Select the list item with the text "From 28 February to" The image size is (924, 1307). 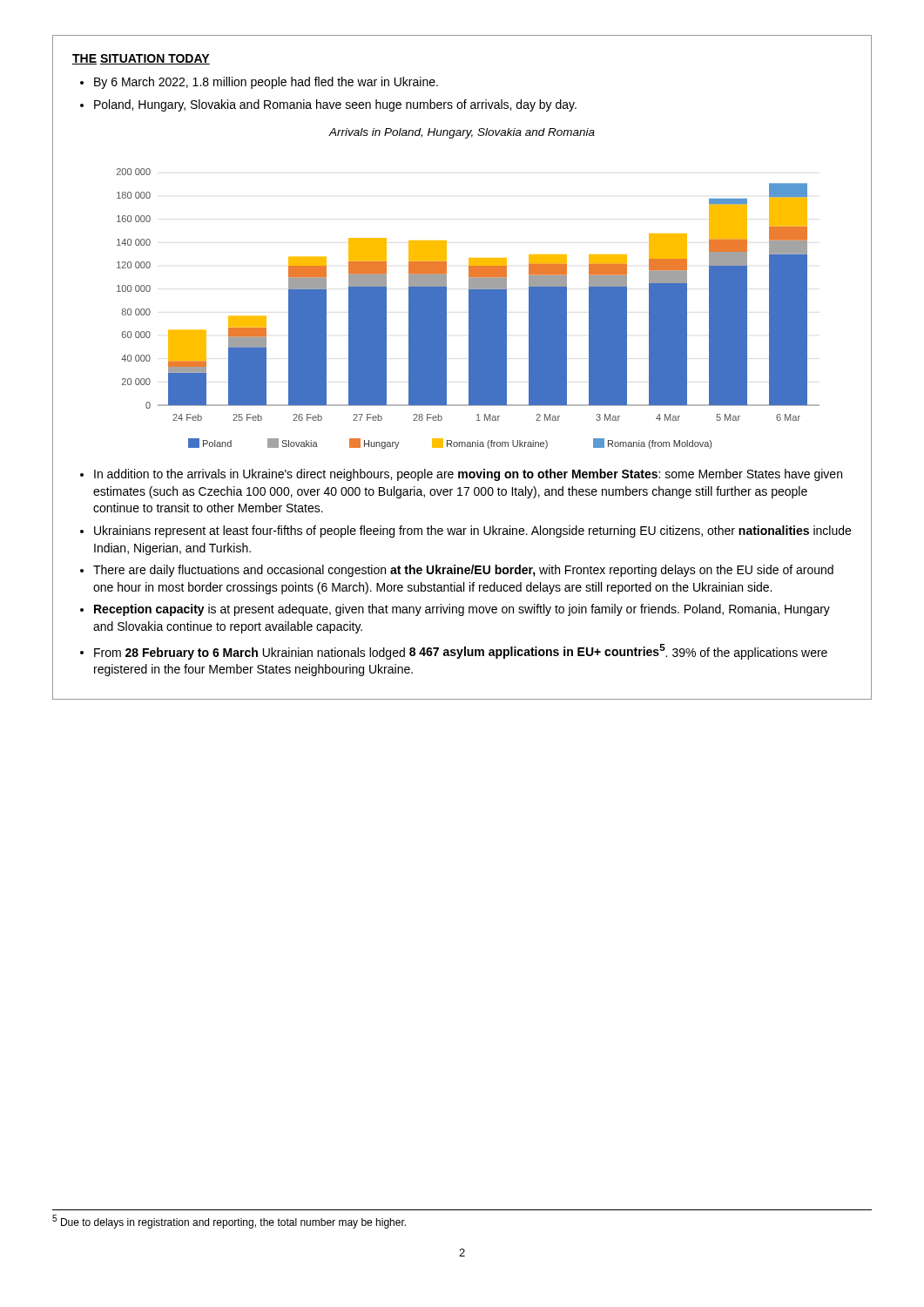point(460,659)
